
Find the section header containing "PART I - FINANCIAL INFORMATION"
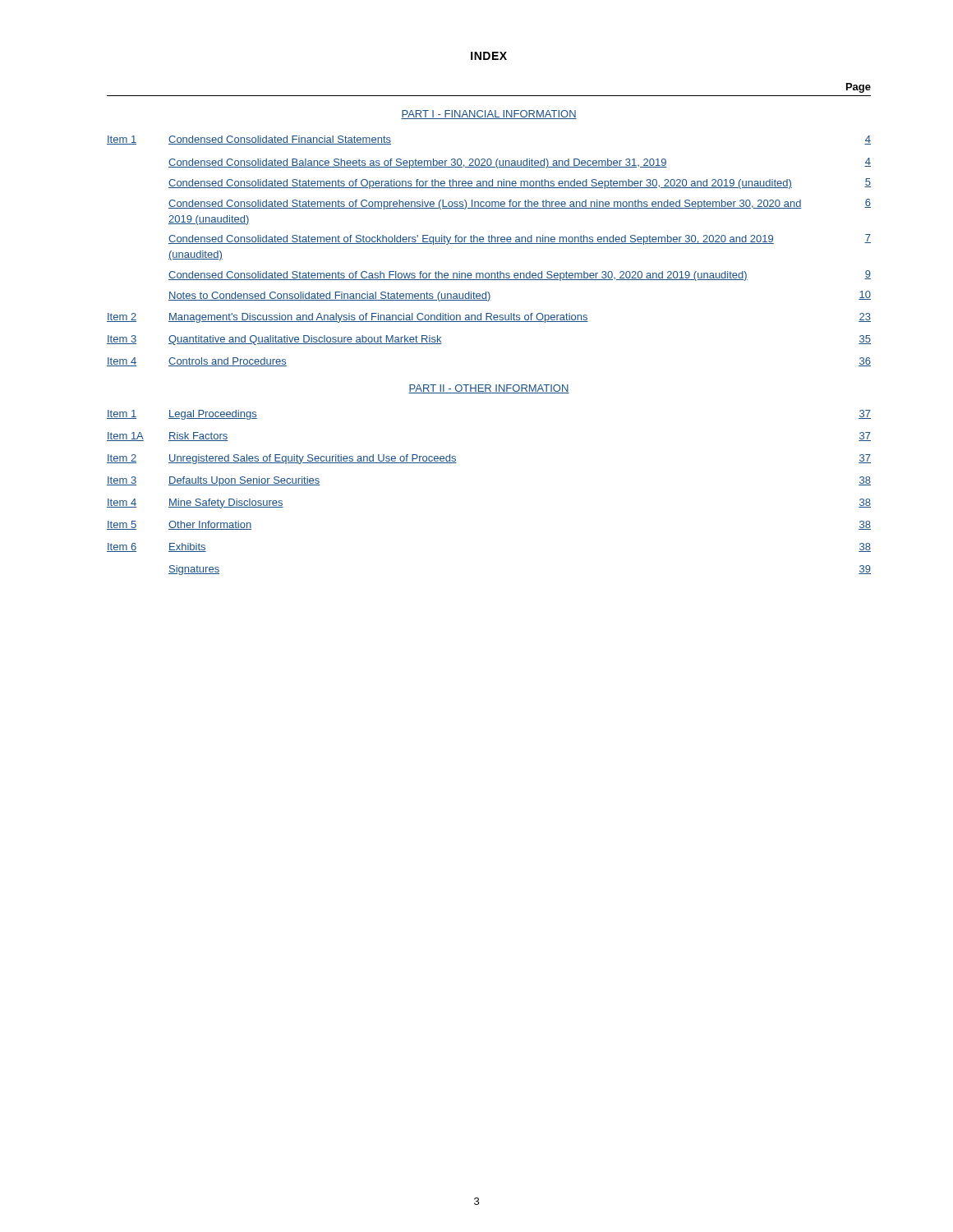489,114
